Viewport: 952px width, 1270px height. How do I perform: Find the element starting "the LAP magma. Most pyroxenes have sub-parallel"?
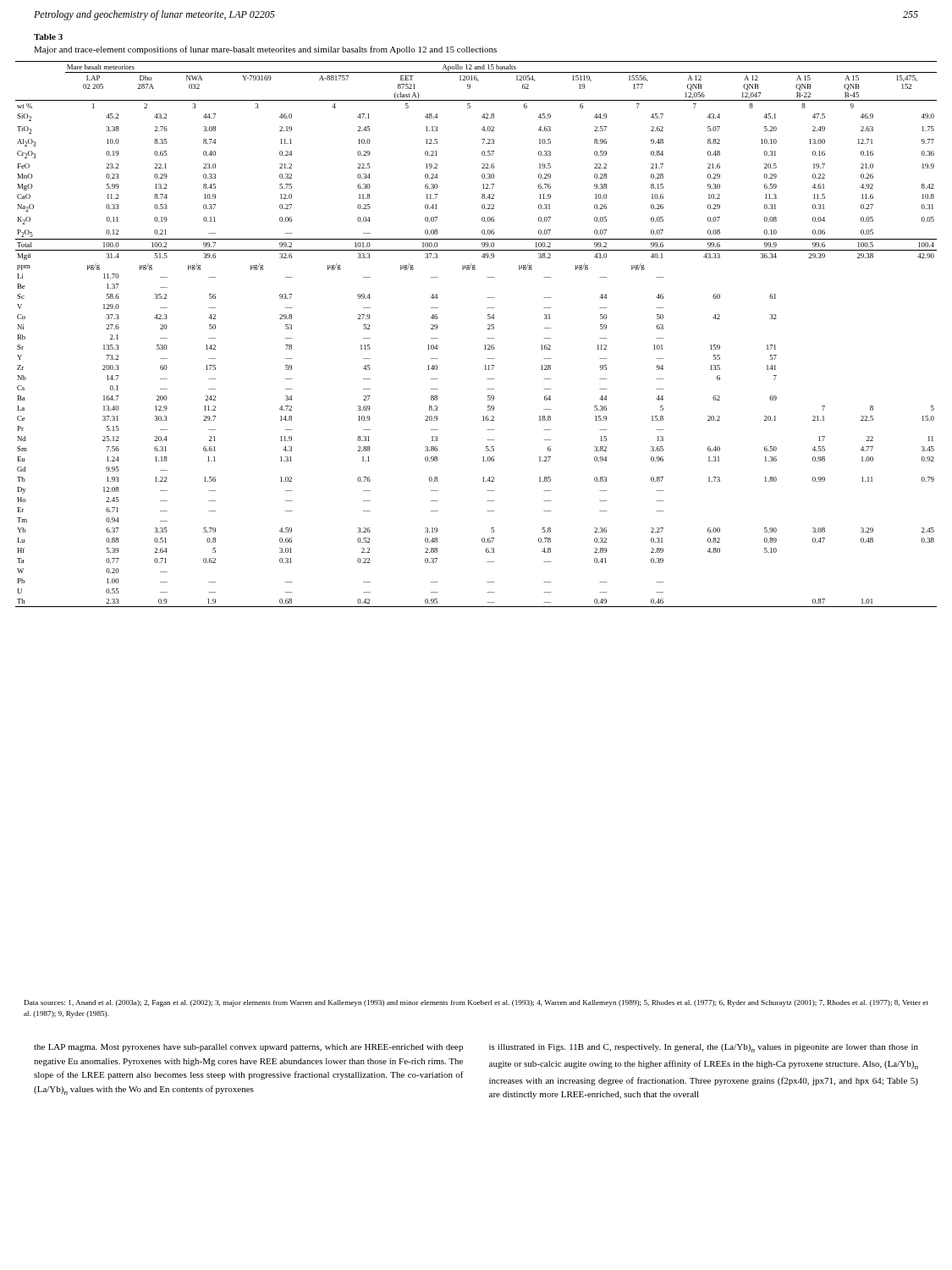[249, 1069]
